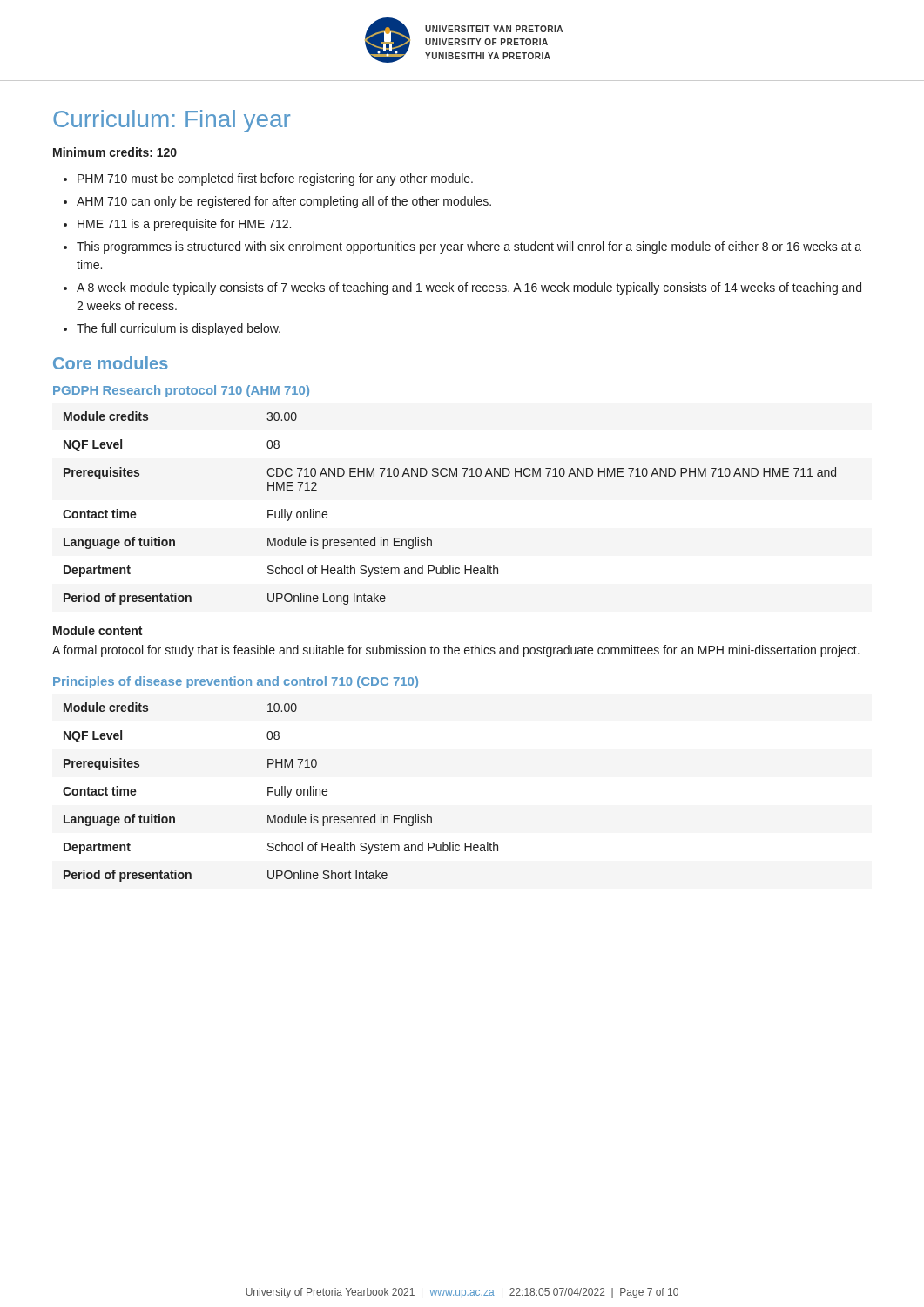Locate the passage starting "Module content"

point(97,631)
